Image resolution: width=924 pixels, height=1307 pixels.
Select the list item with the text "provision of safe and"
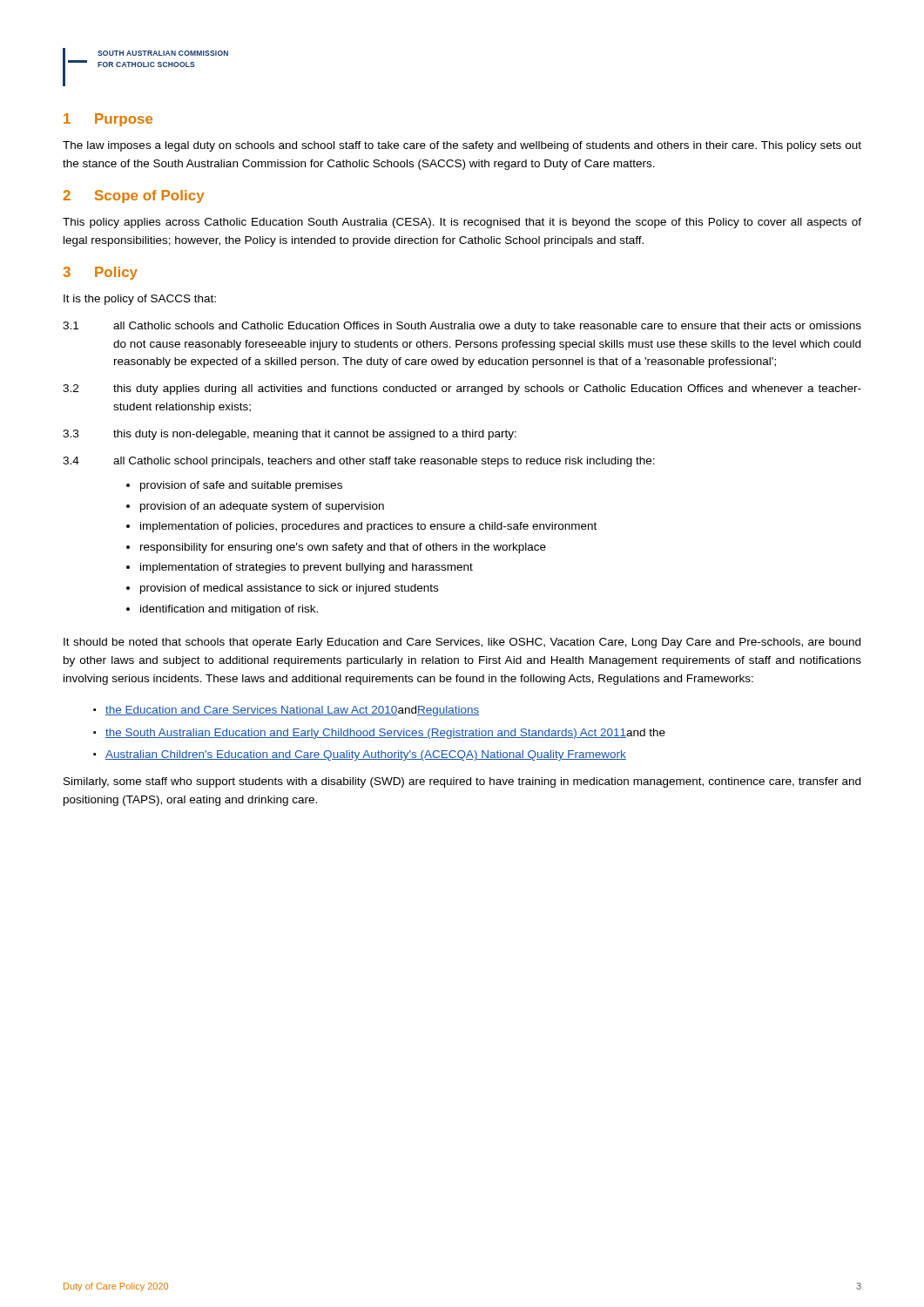point(241,485)
